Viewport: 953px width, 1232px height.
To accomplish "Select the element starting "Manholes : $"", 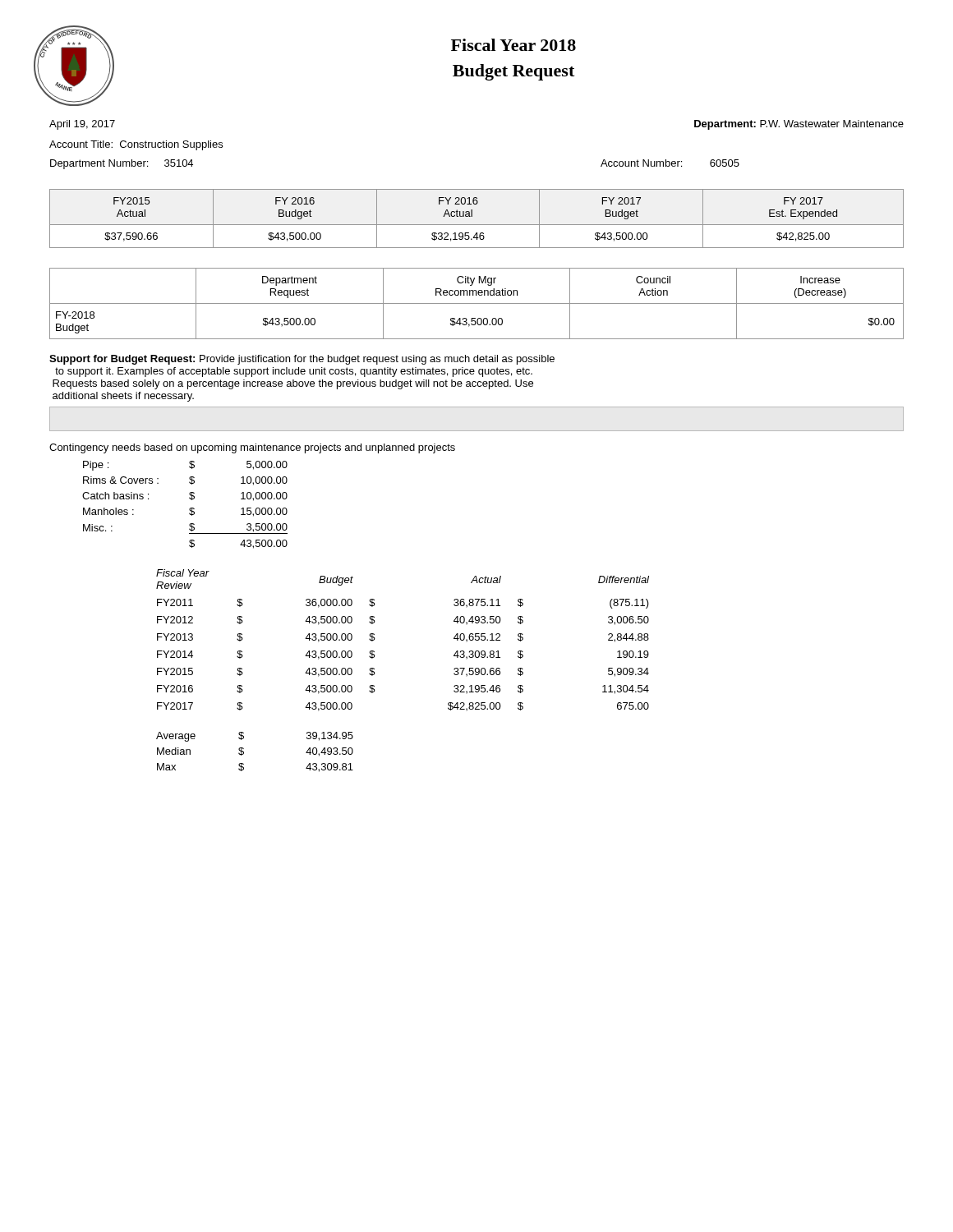I will tap(185, 511).
